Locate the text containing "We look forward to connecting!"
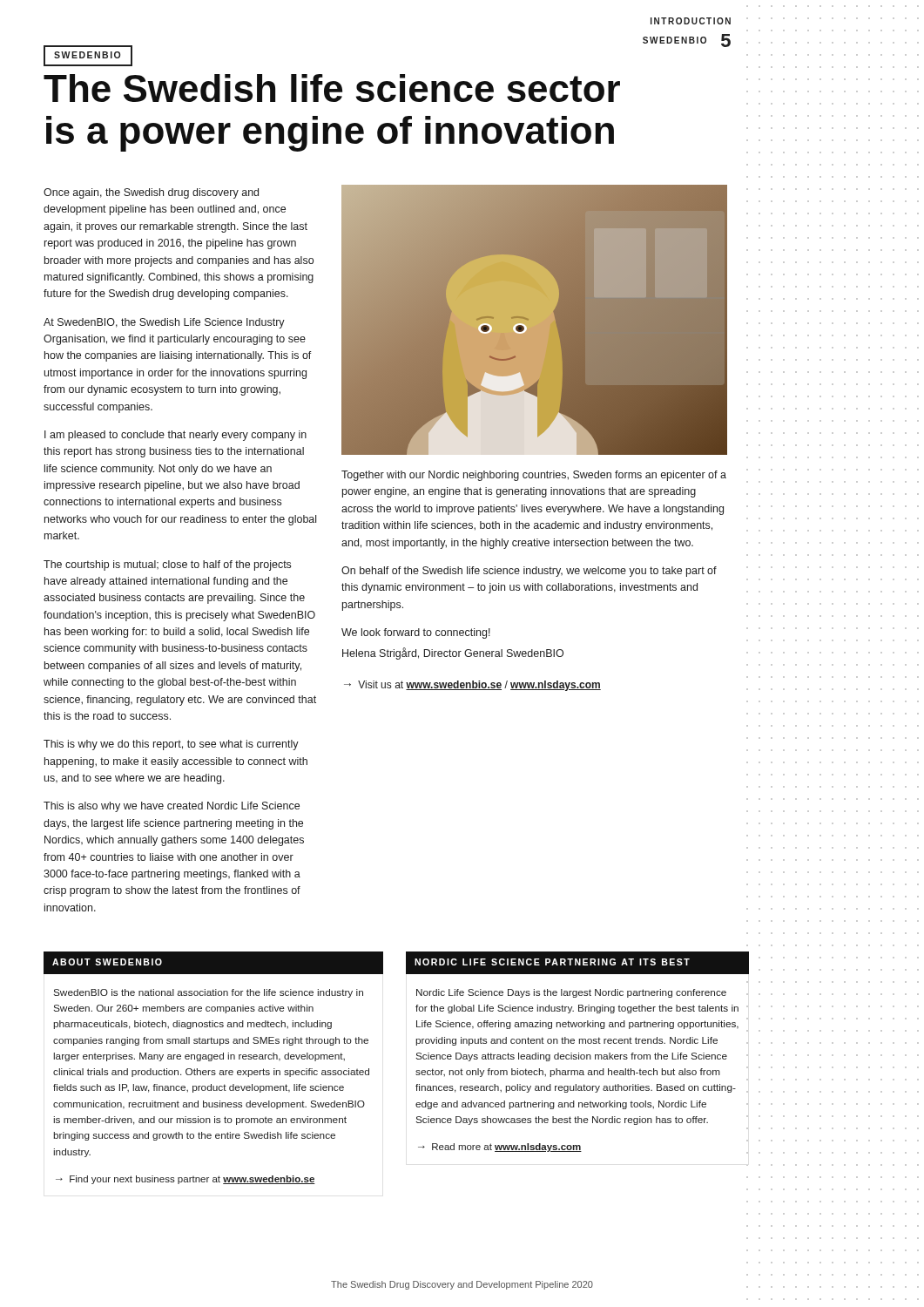This screenshot has height=1307, width=924. coord(416,633)
